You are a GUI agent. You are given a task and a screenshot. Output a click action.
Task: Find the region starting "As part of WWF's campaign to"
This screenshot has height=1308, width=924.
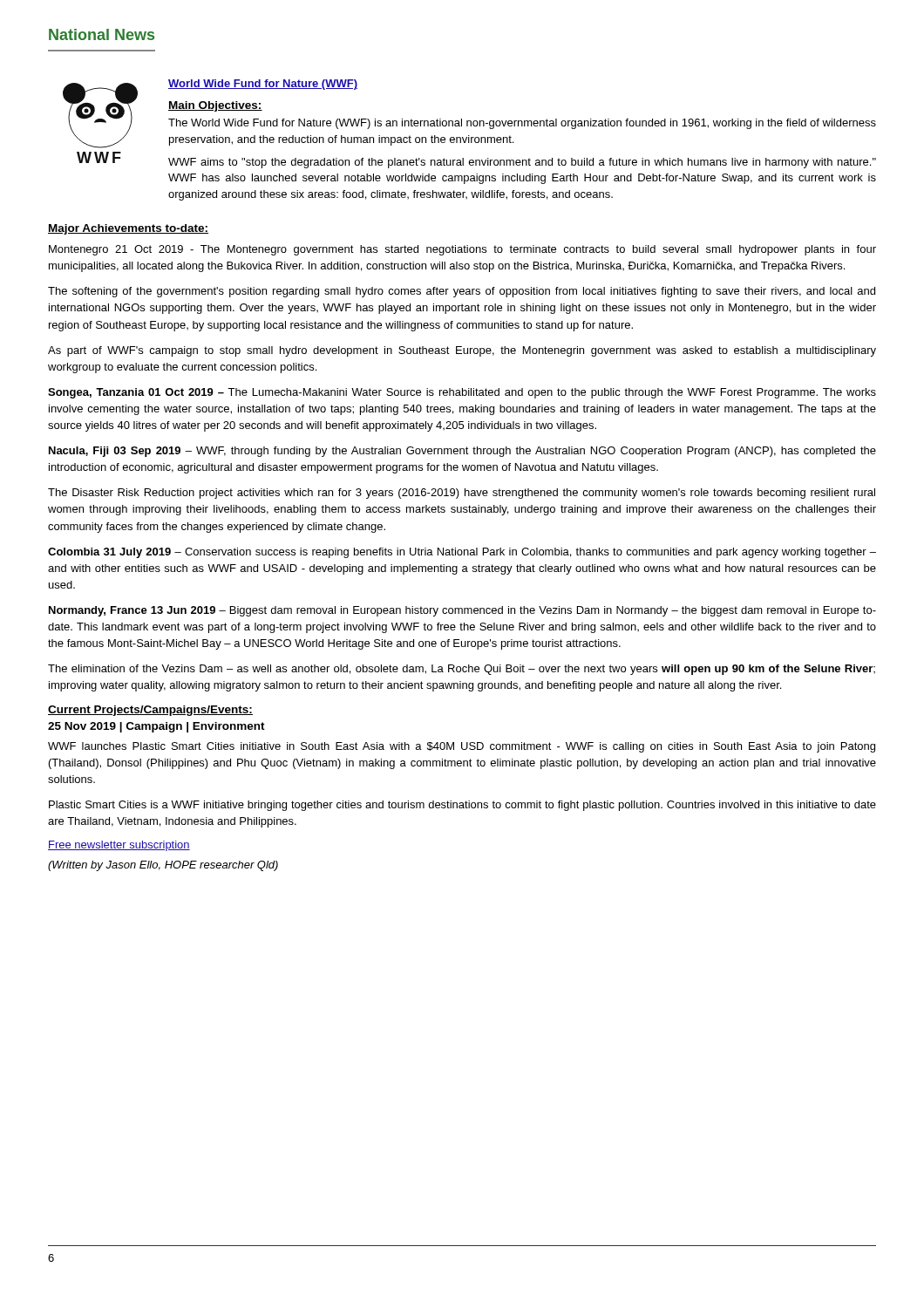[462, 358]
